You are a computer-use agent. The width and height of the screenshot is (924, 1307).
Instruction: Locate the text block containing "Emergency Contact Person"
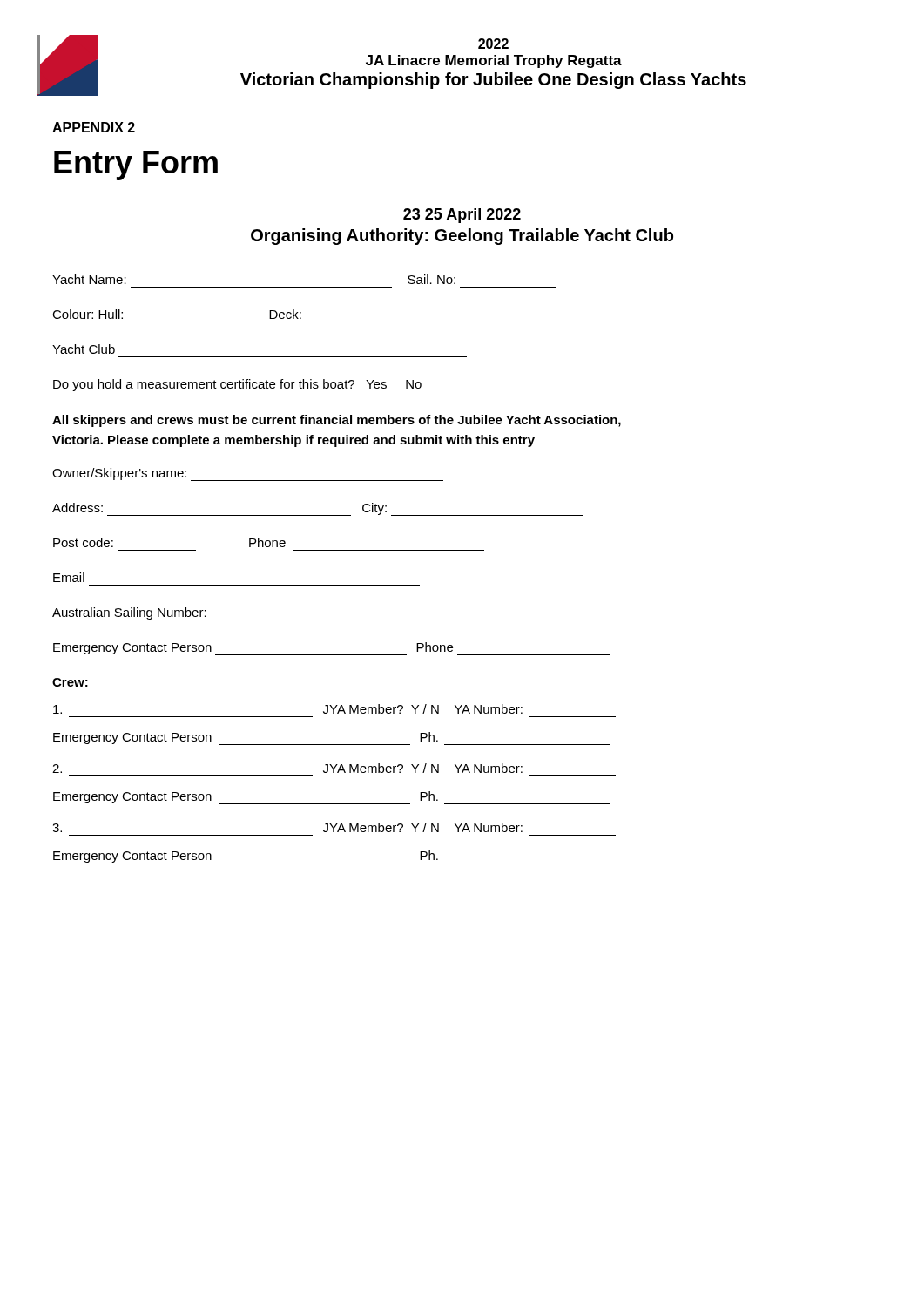click(331, 647)
